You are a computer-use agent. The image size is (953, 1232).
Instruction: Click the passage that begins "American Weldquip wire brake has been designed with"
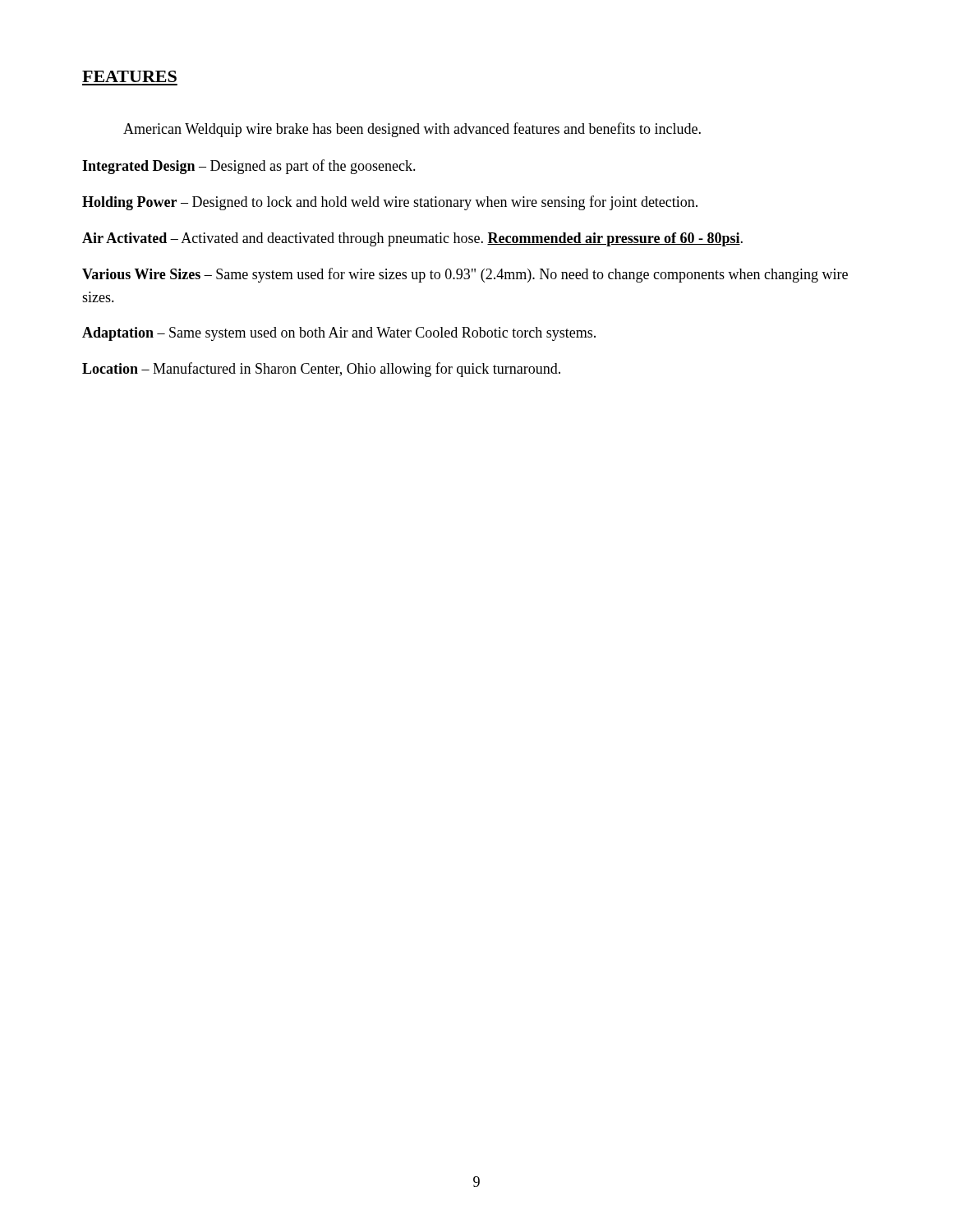point(412,129)
